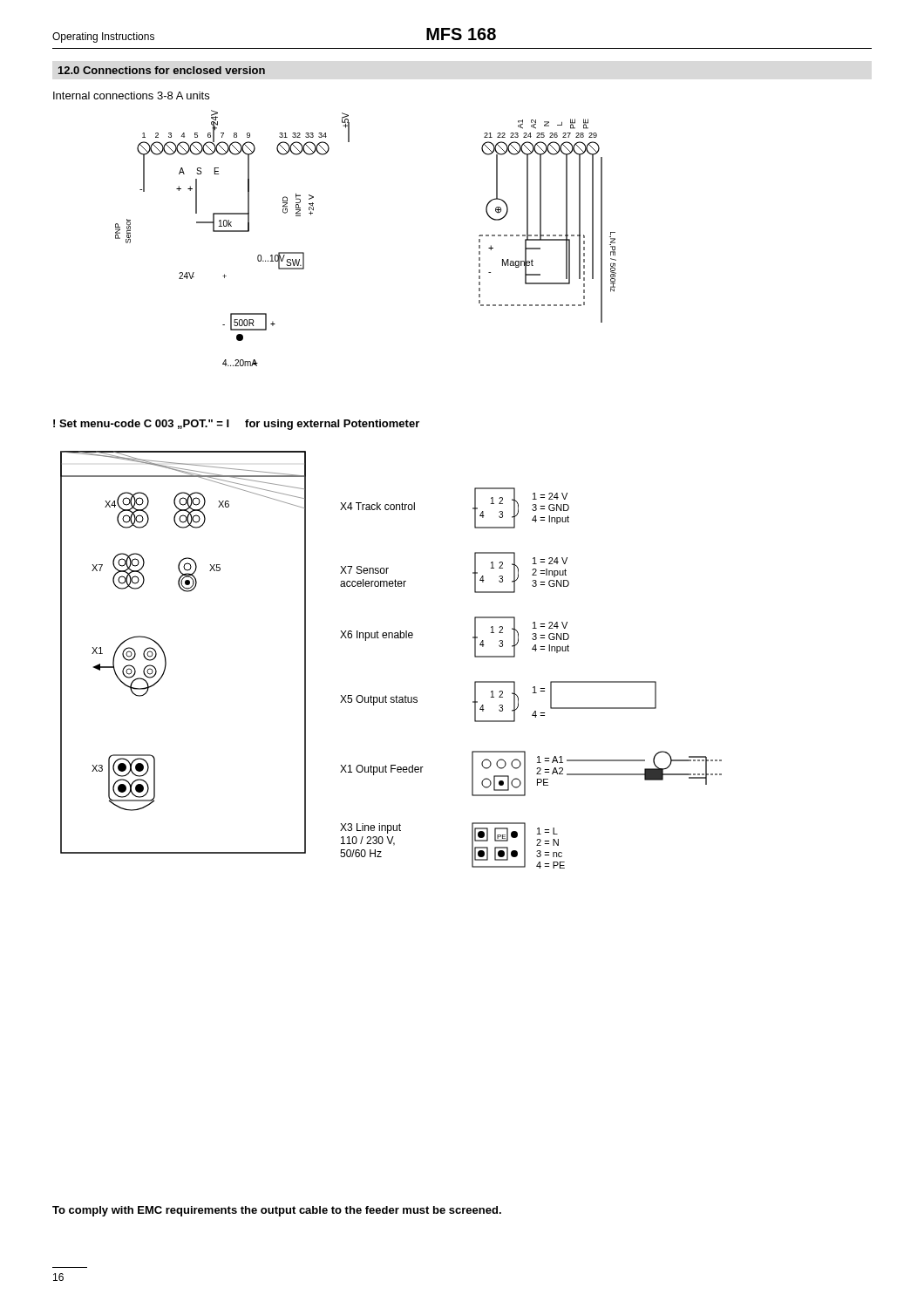Find "12.0 Connections for enclosed version" on this page
Screen dimensions: 1308x924
coord(161,70)
